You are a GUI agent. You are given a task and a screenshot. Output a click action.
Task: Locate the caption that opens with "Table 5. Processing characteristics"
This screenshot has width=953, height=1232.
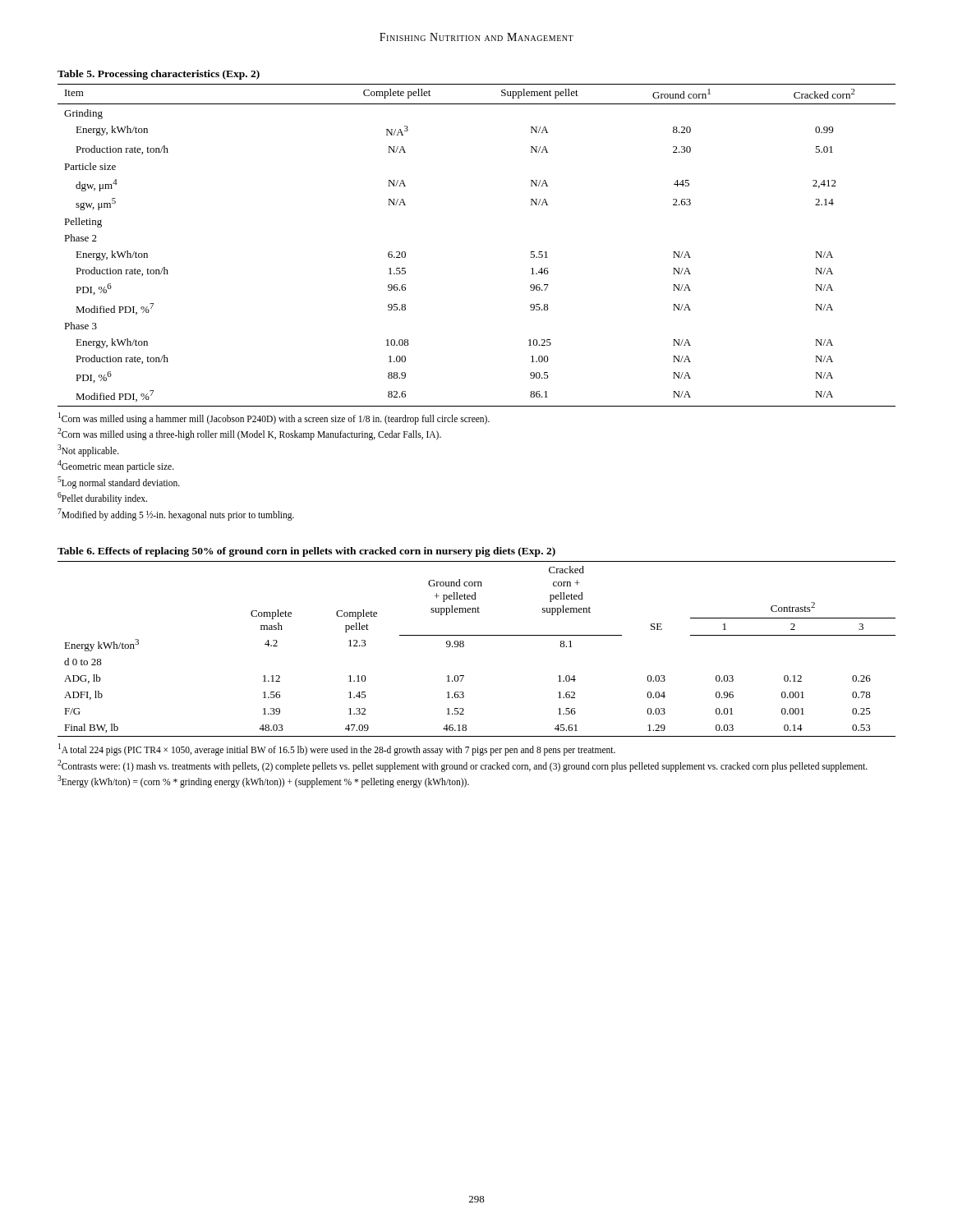159,74
